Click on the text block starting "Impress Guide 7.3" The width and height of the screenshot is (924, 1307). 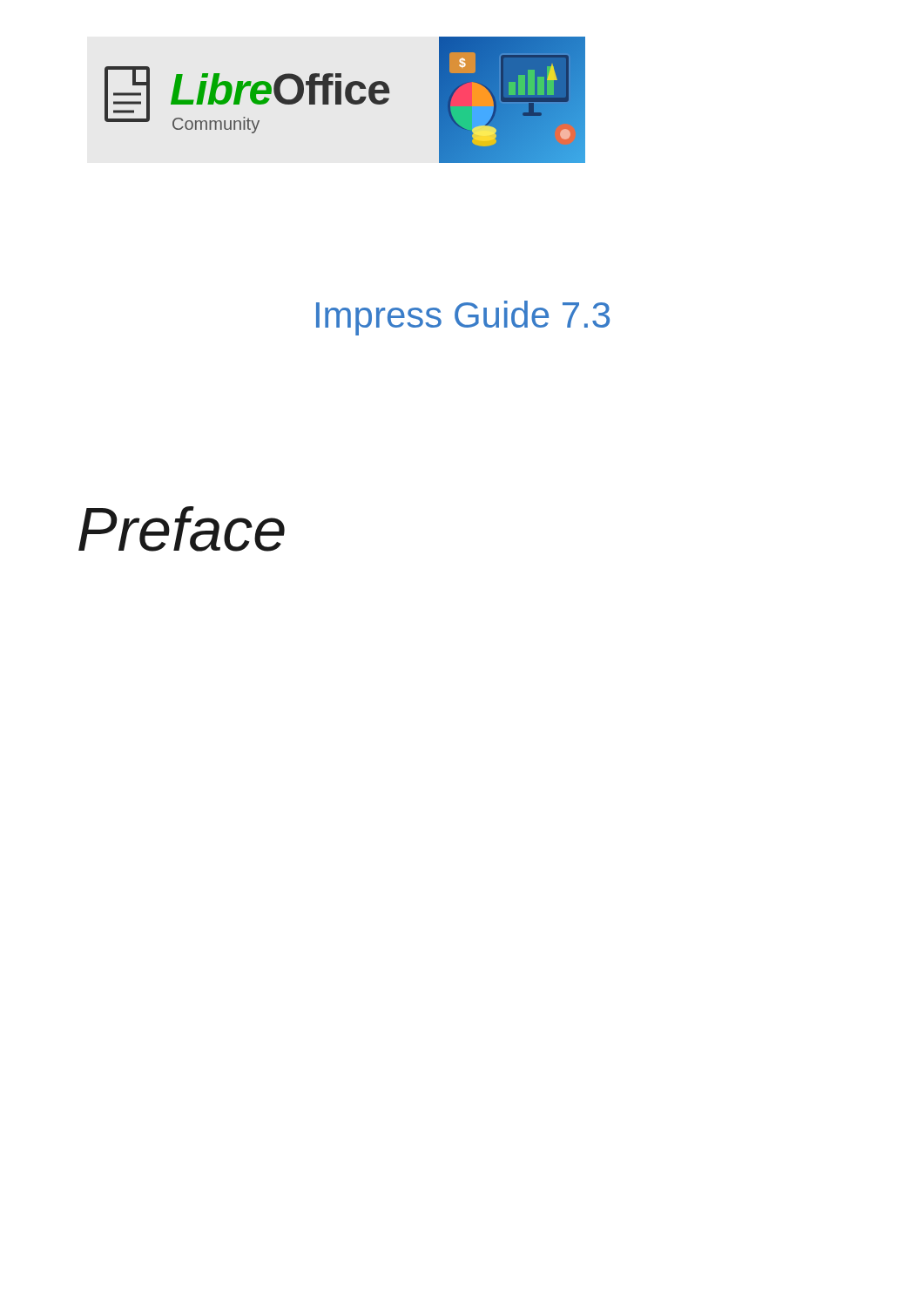(462, 315)
